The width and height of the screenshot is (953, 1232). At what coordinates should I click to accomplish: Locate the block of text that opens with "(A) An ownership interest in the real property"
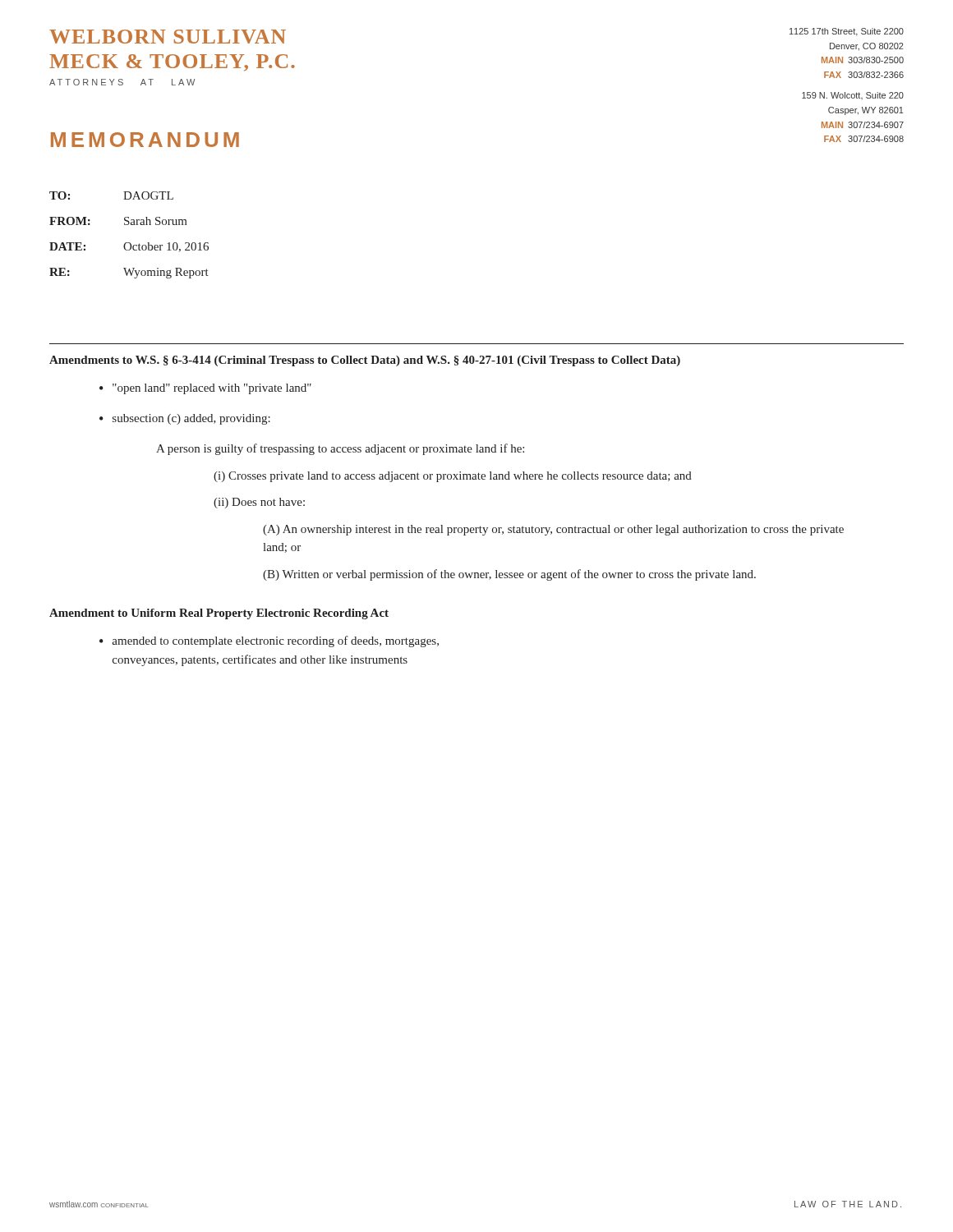pos(554,538)
